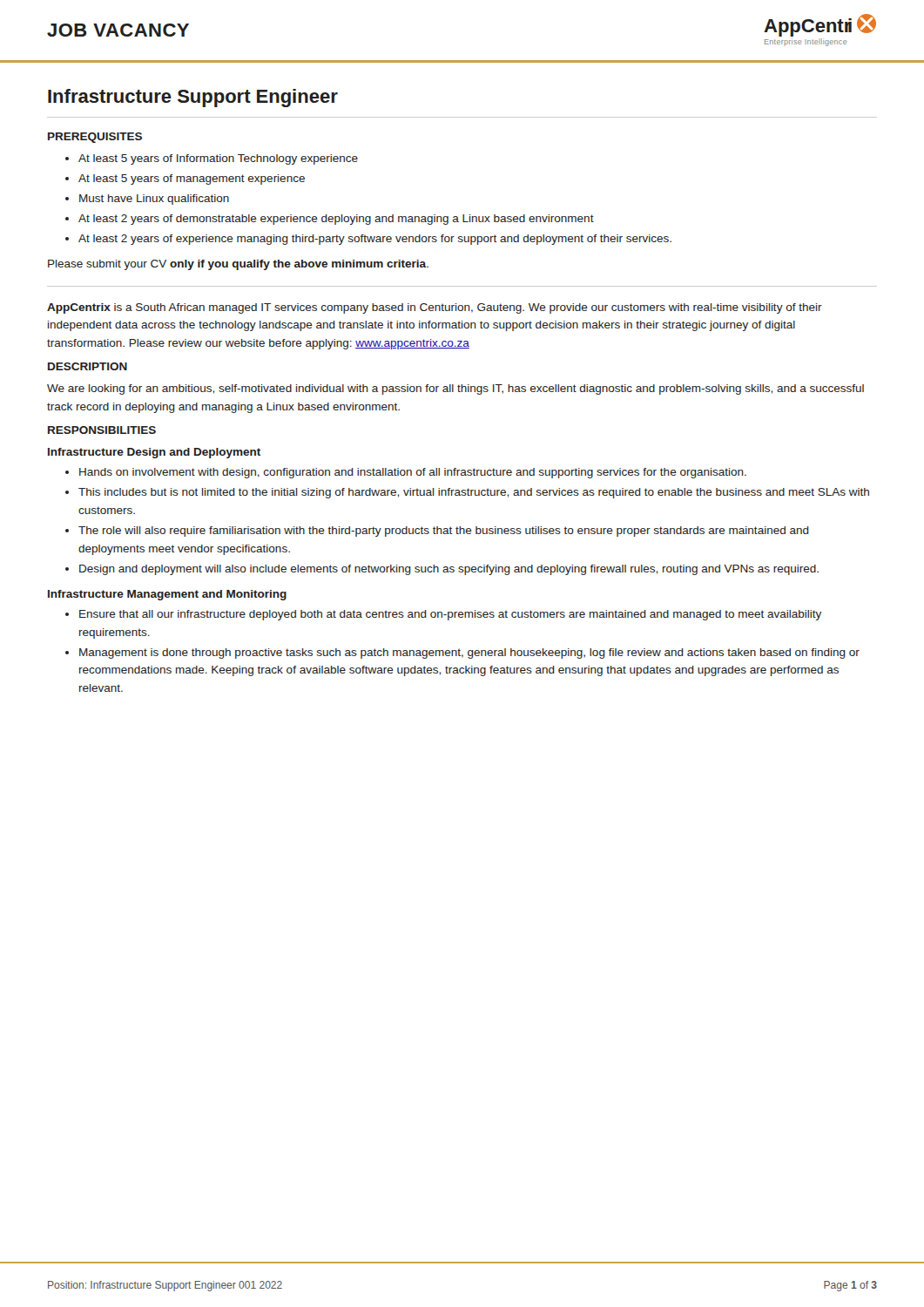Screen dimensions: 1307x924
Task: Point to the block beginning "This includes but"
Action: [474, 501]
